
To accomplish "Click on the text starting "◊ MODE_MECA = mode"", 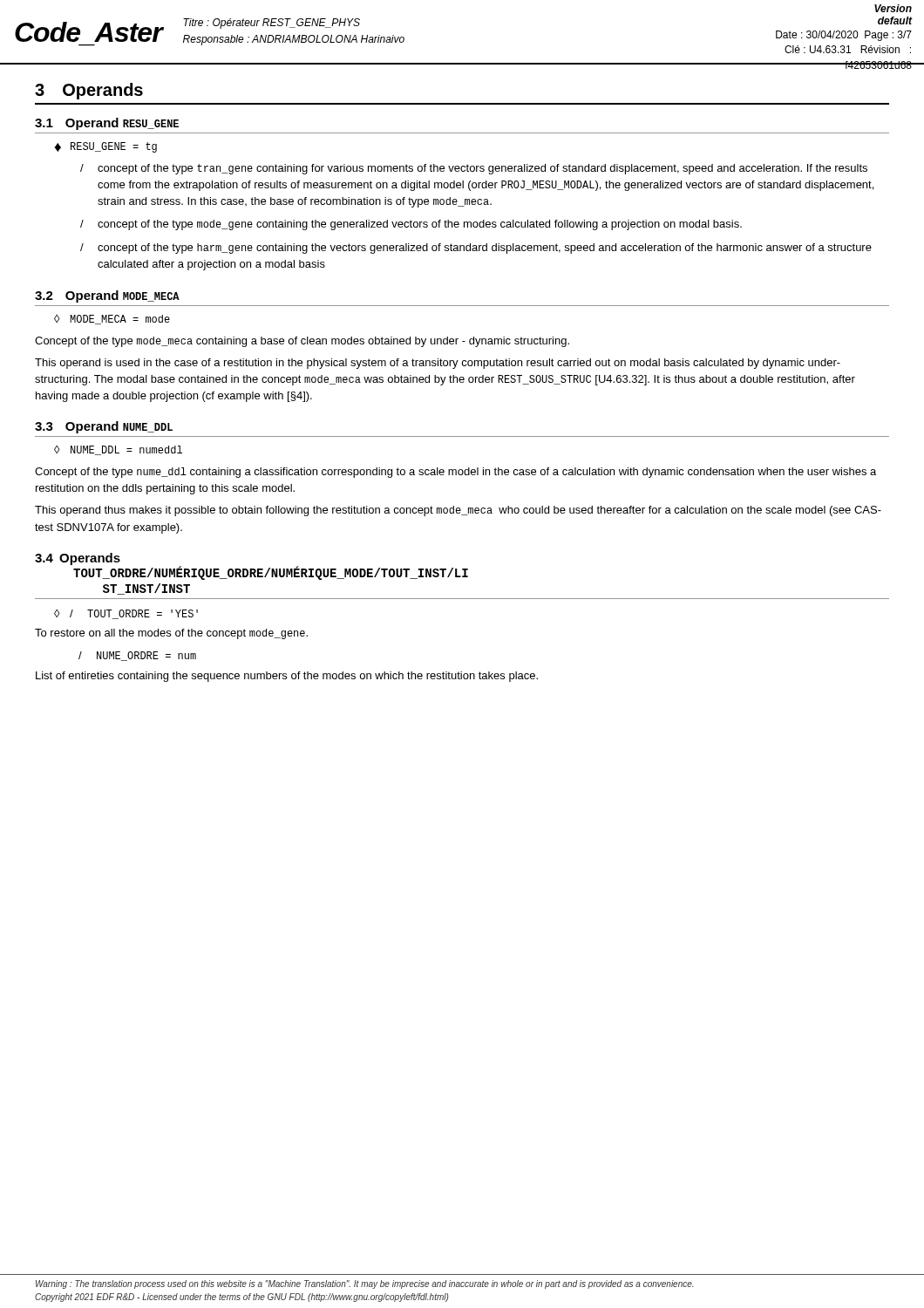I will tap(112, 320).
